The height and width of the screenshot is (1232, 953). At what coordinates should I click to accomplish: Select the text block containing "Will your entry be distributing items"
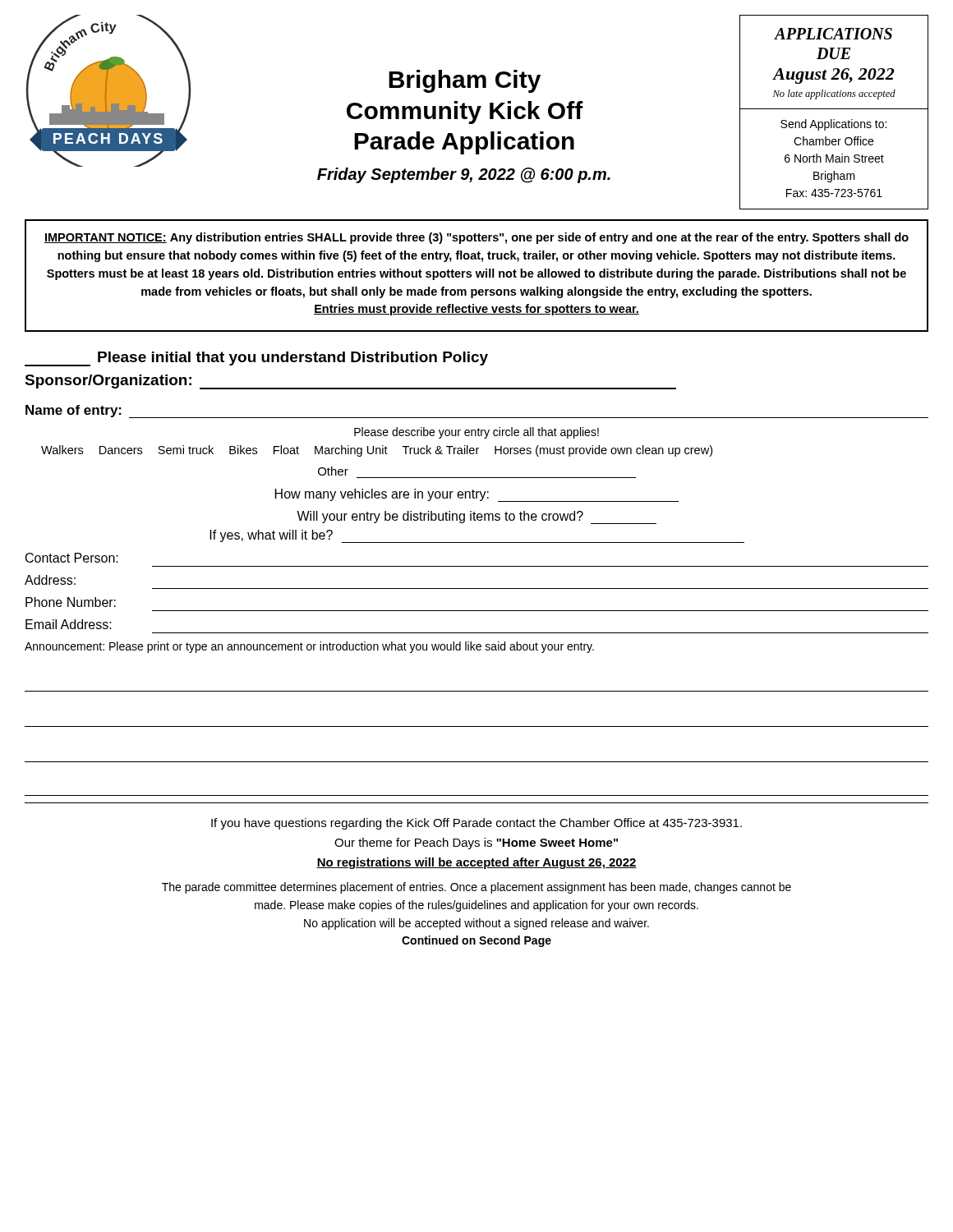pyautogui.click(x=476, y=516)
